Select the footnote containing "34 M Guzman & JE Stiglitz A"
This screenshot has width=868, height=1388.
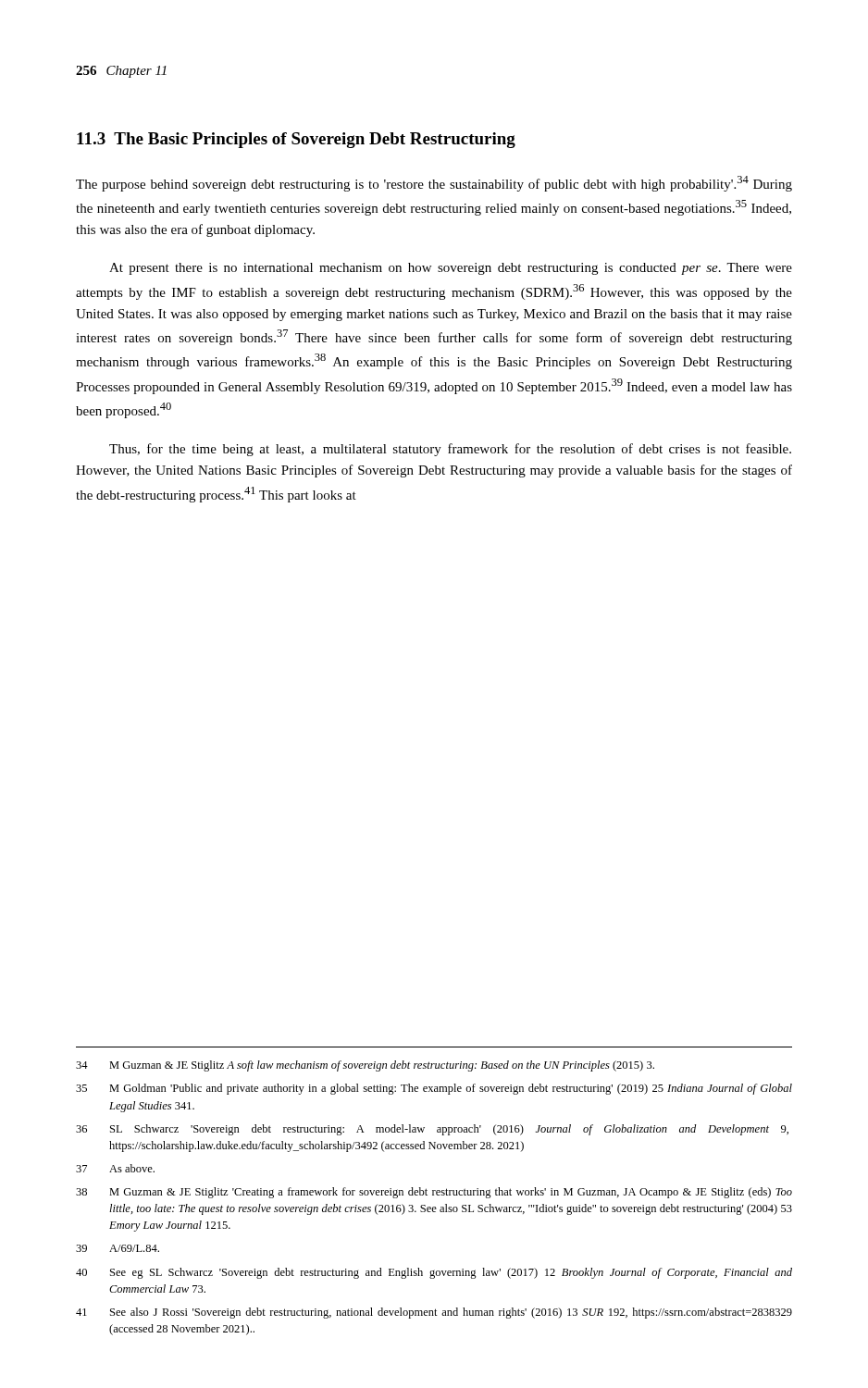(x=434, y=1065)
